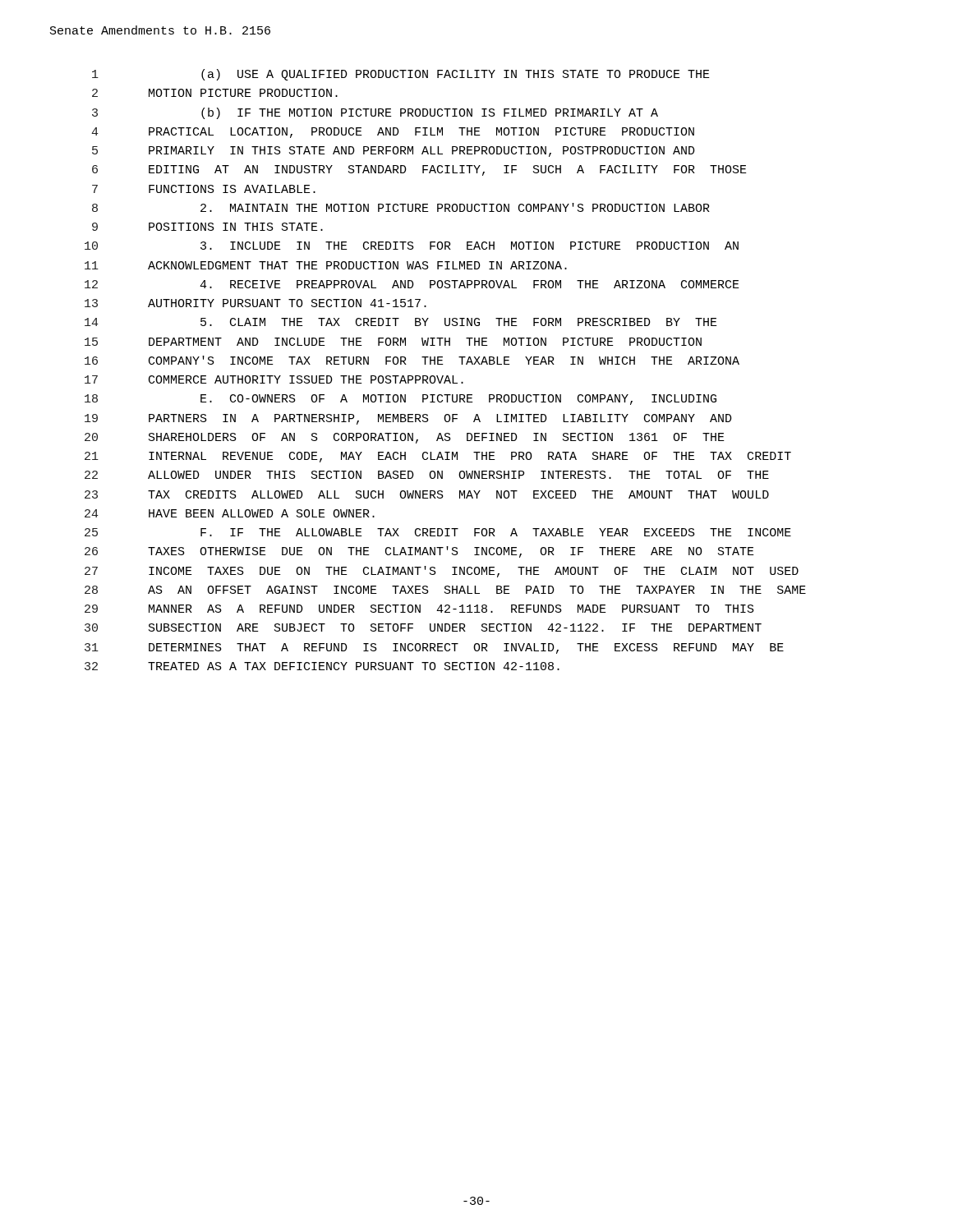Find the text block that says "25 F. IF THE ALLOWABLE TAX CREDIT"
The width and height of the screenshot is (953, 1232).
[476, 600]
